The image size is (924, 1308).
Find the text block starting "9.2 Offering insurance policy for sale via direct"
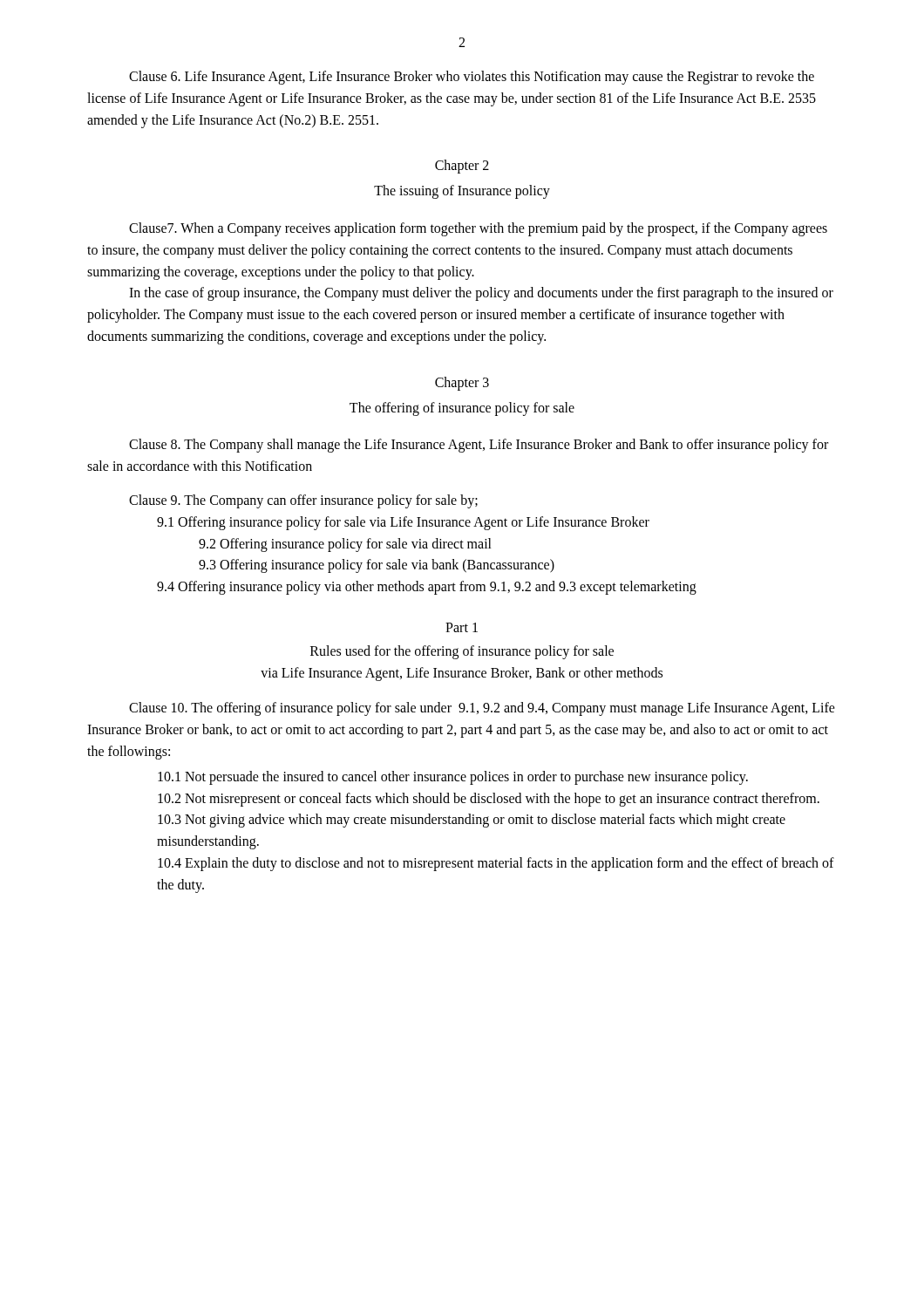click(345, 543)
